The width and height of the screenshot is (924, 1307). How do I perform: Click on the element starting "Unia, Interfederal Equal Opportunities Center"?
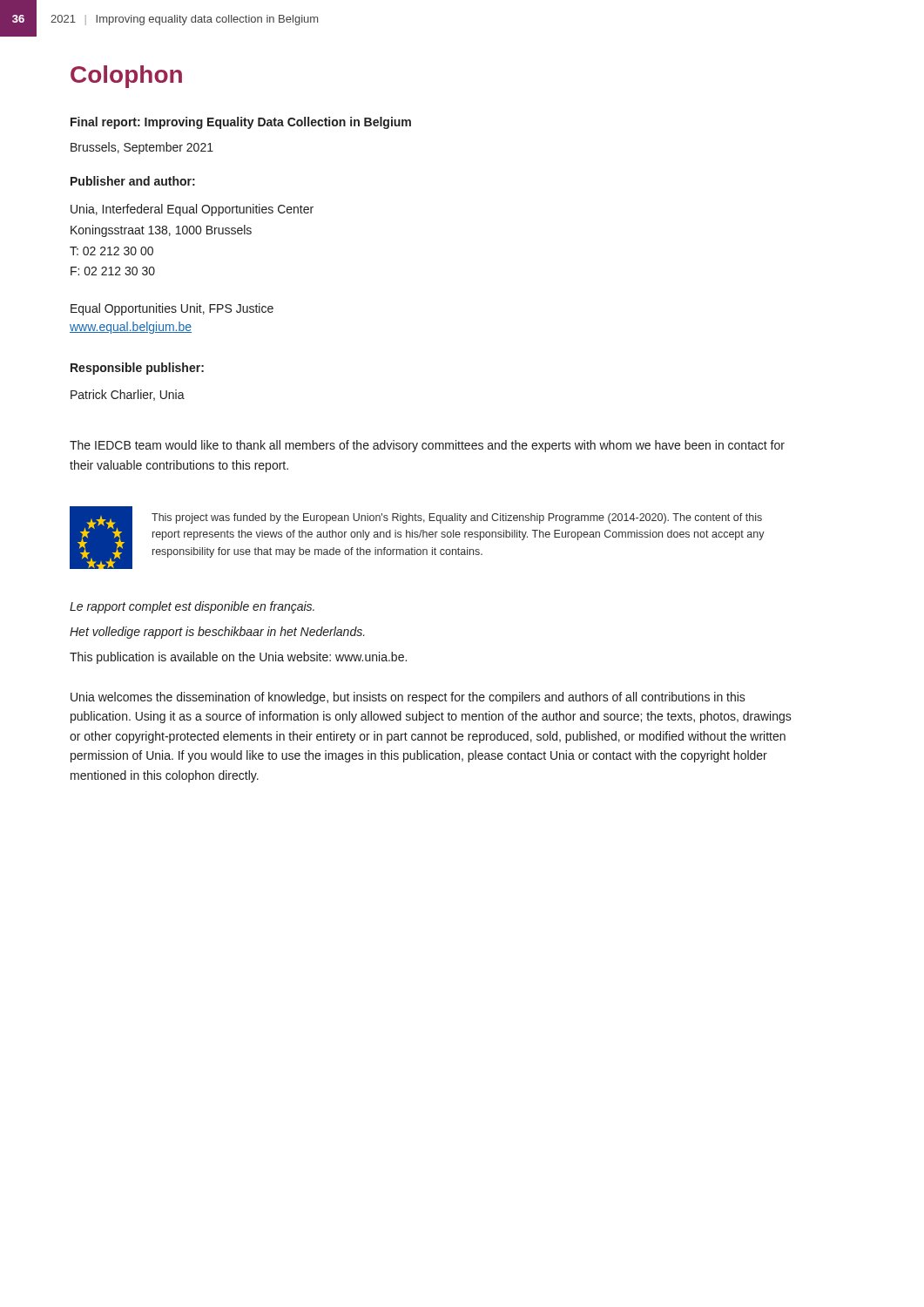pos(192,240)
